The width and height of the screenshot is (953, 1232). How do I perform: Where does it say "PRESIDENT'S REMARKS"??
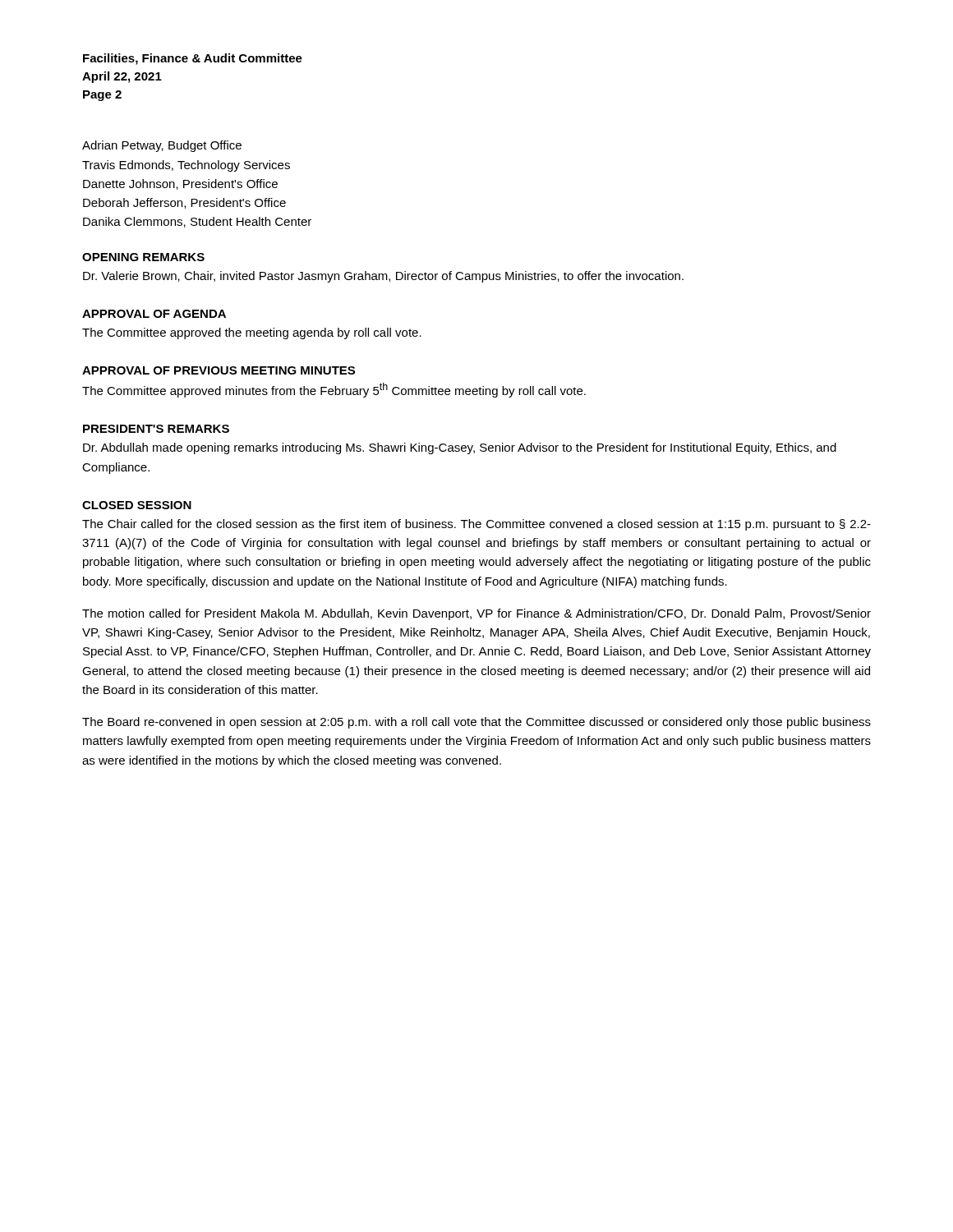[156, 429]
